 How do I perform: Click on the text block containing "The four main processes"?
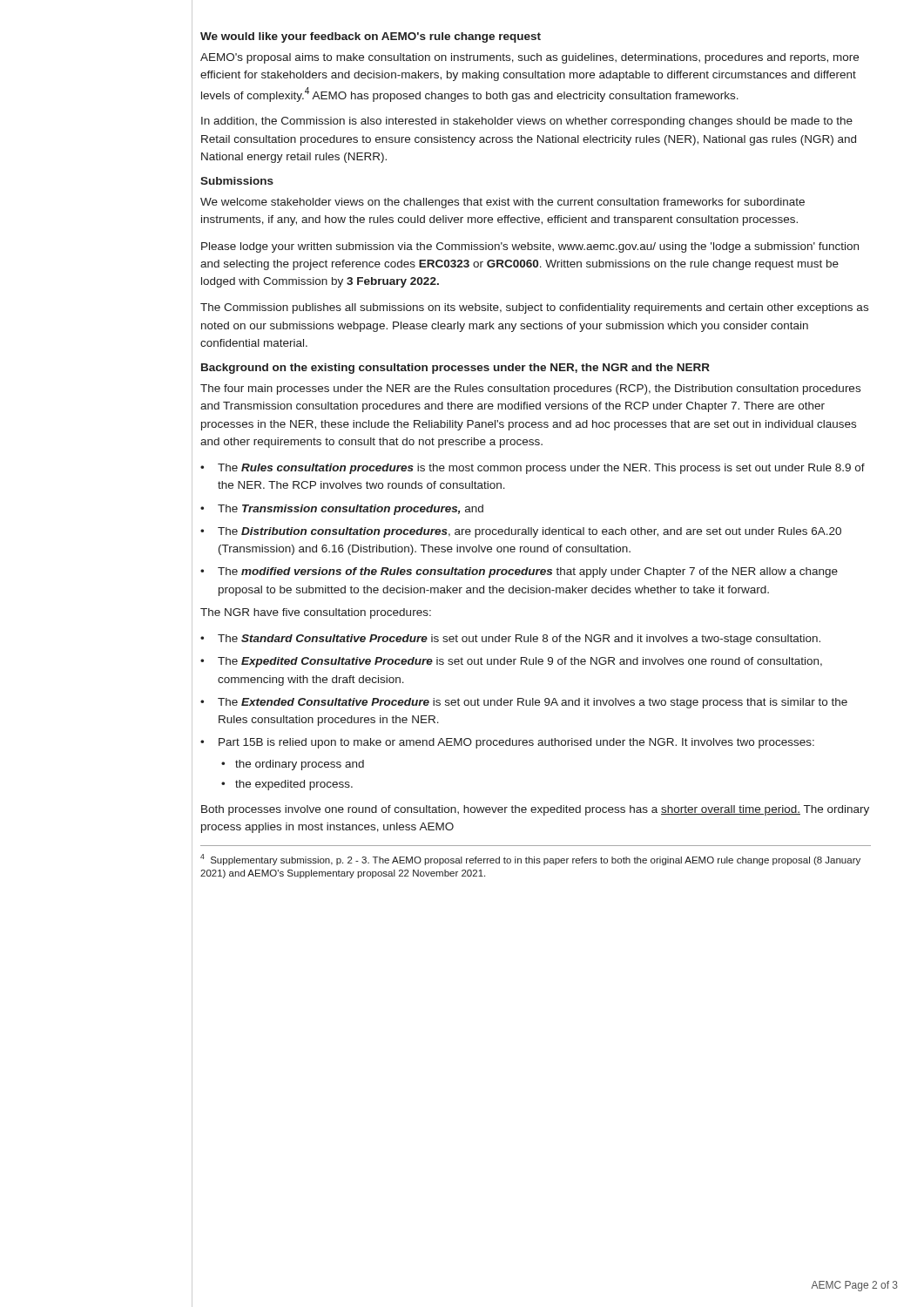(x=536, y=415)
